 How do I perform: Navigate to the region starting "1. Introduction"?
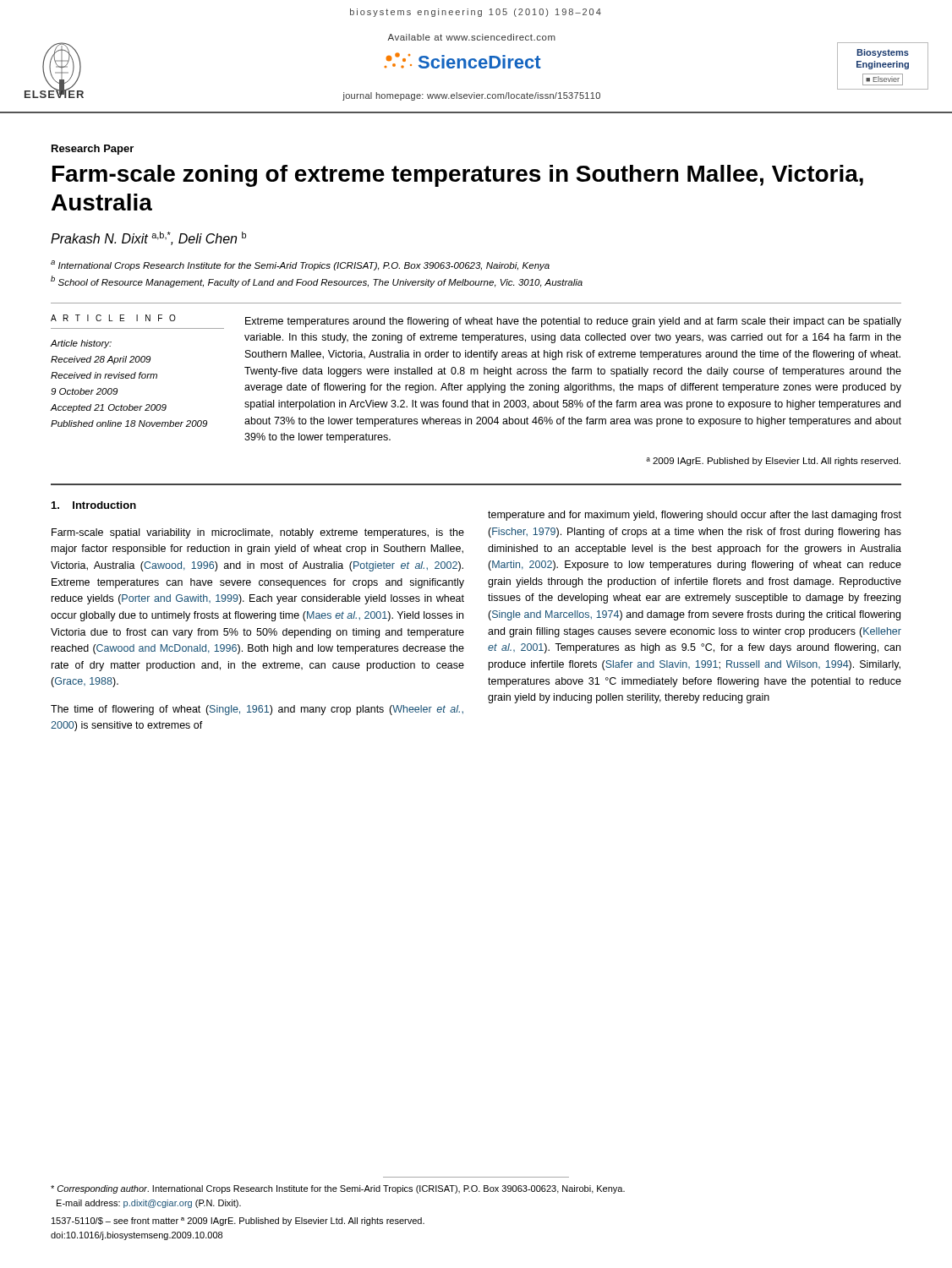(93, 505)
